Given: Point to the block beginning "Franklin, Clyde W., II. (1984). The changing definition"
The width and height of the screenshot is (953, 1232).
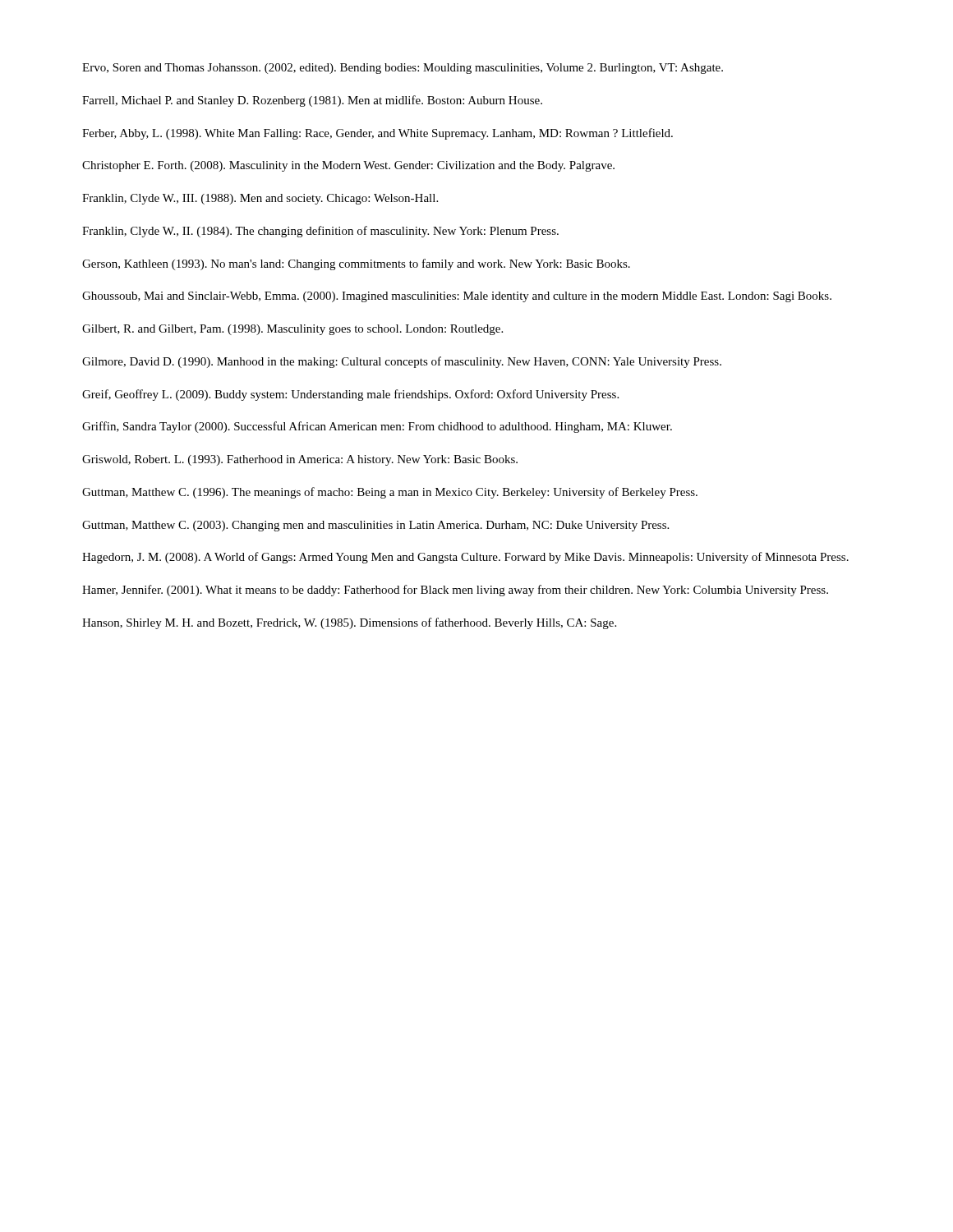Looking at the screenshot, I should (x=321, y=231).
